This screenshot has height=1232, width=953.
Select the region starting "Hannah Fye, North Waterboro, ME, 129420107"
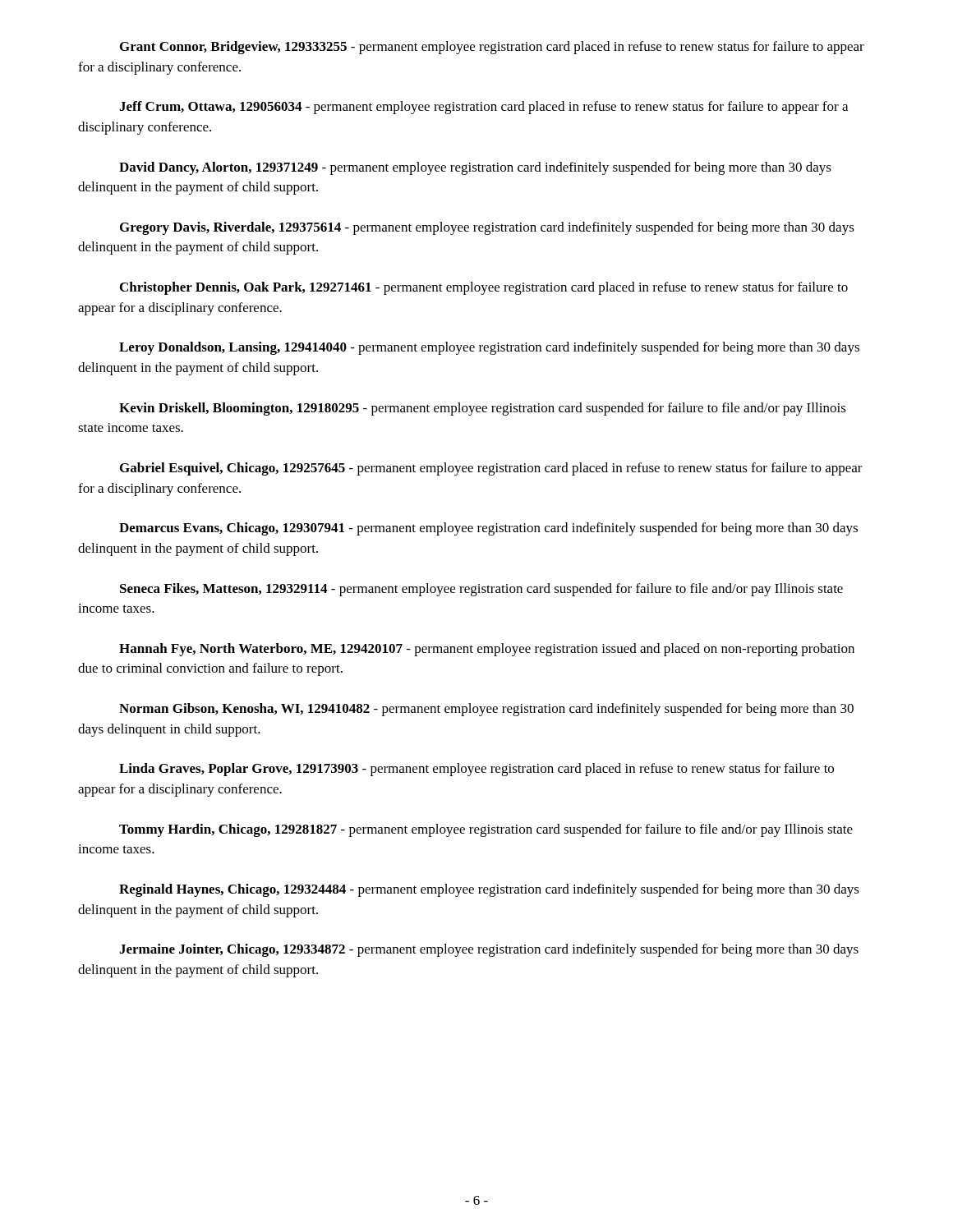pyautogui.click(x=476, y=659)
